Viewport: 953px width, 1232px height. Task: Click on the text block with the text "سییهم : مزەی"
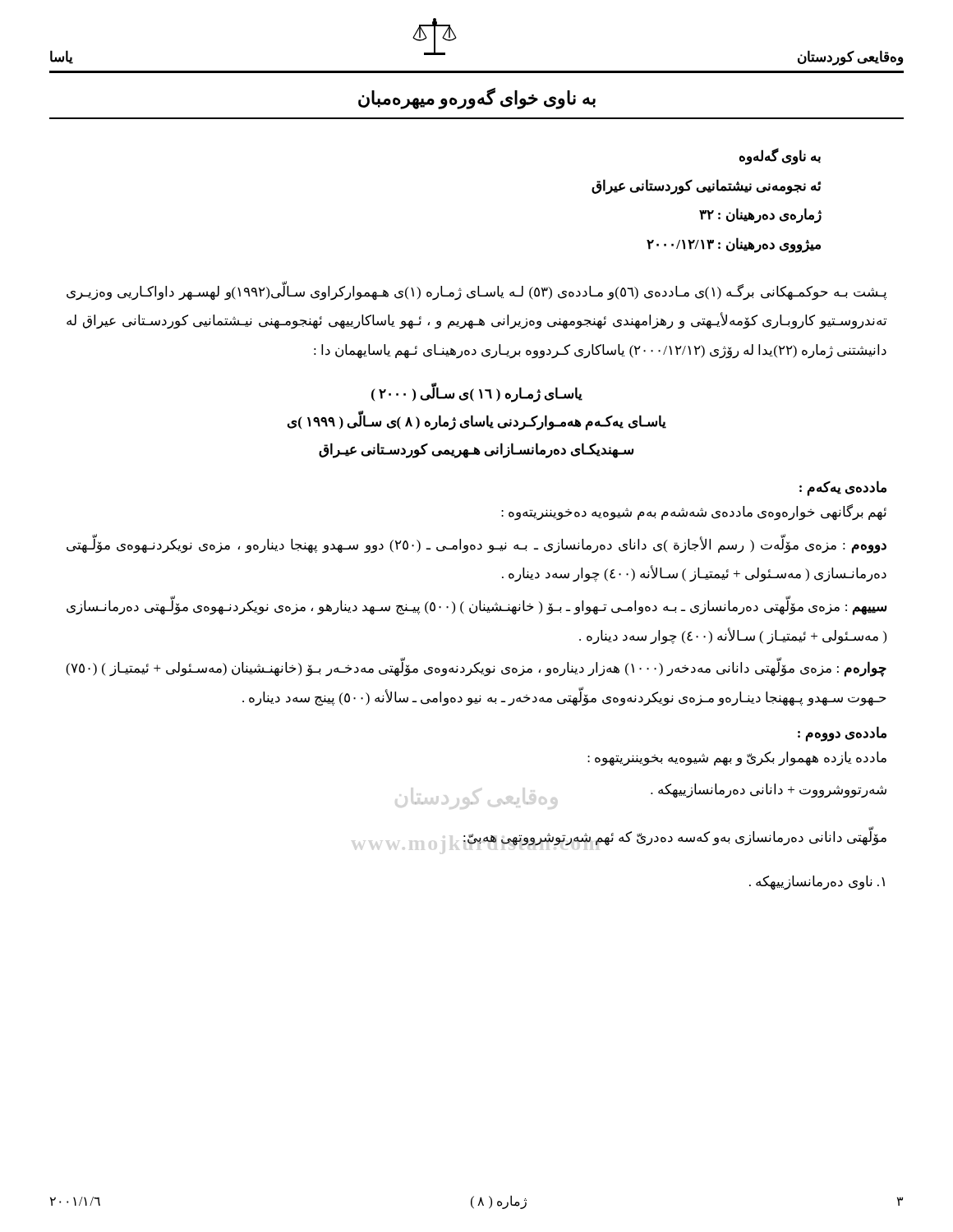(476, 621)
